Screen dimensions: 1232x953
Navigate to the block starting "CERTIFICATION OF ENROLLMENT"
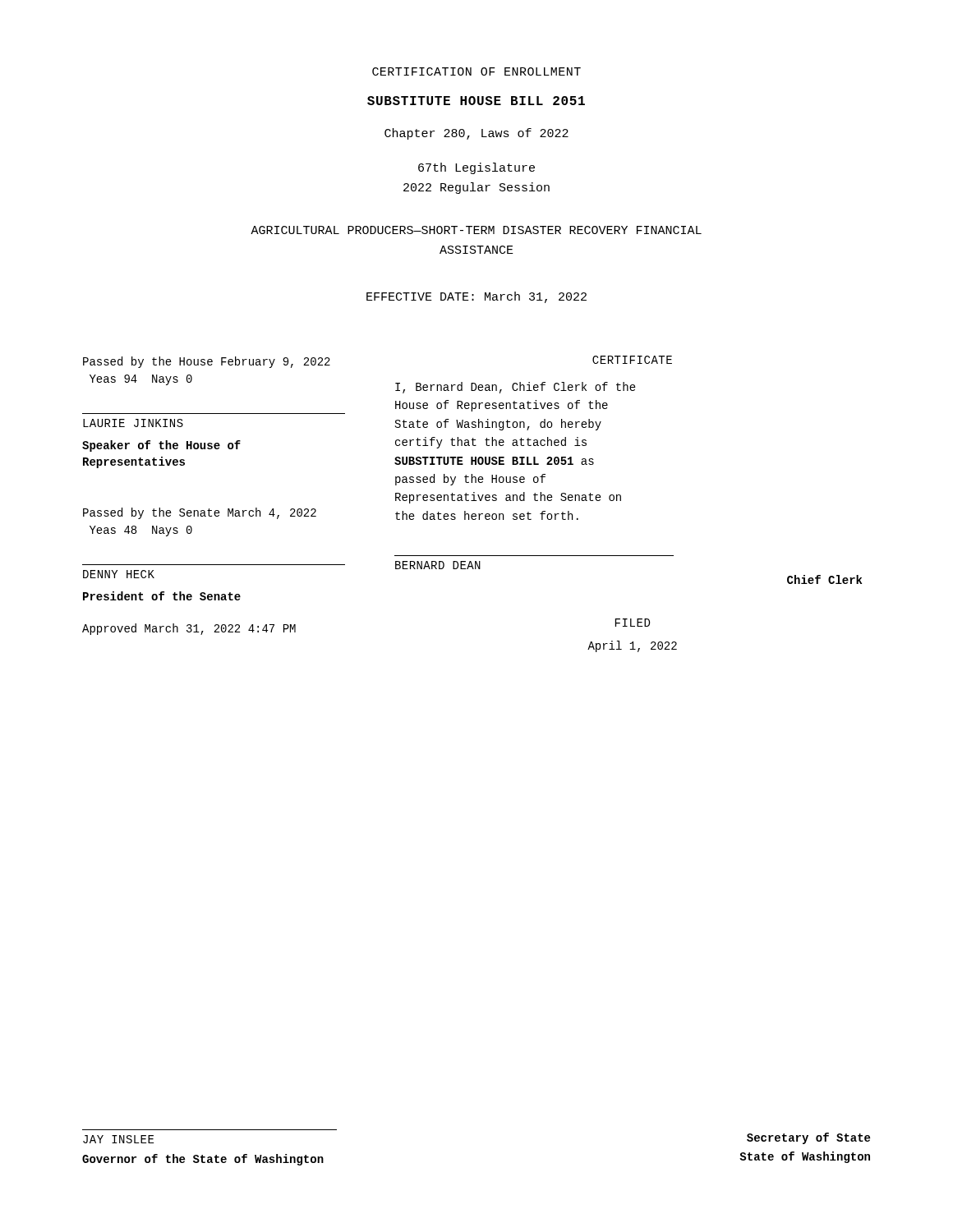476,73
